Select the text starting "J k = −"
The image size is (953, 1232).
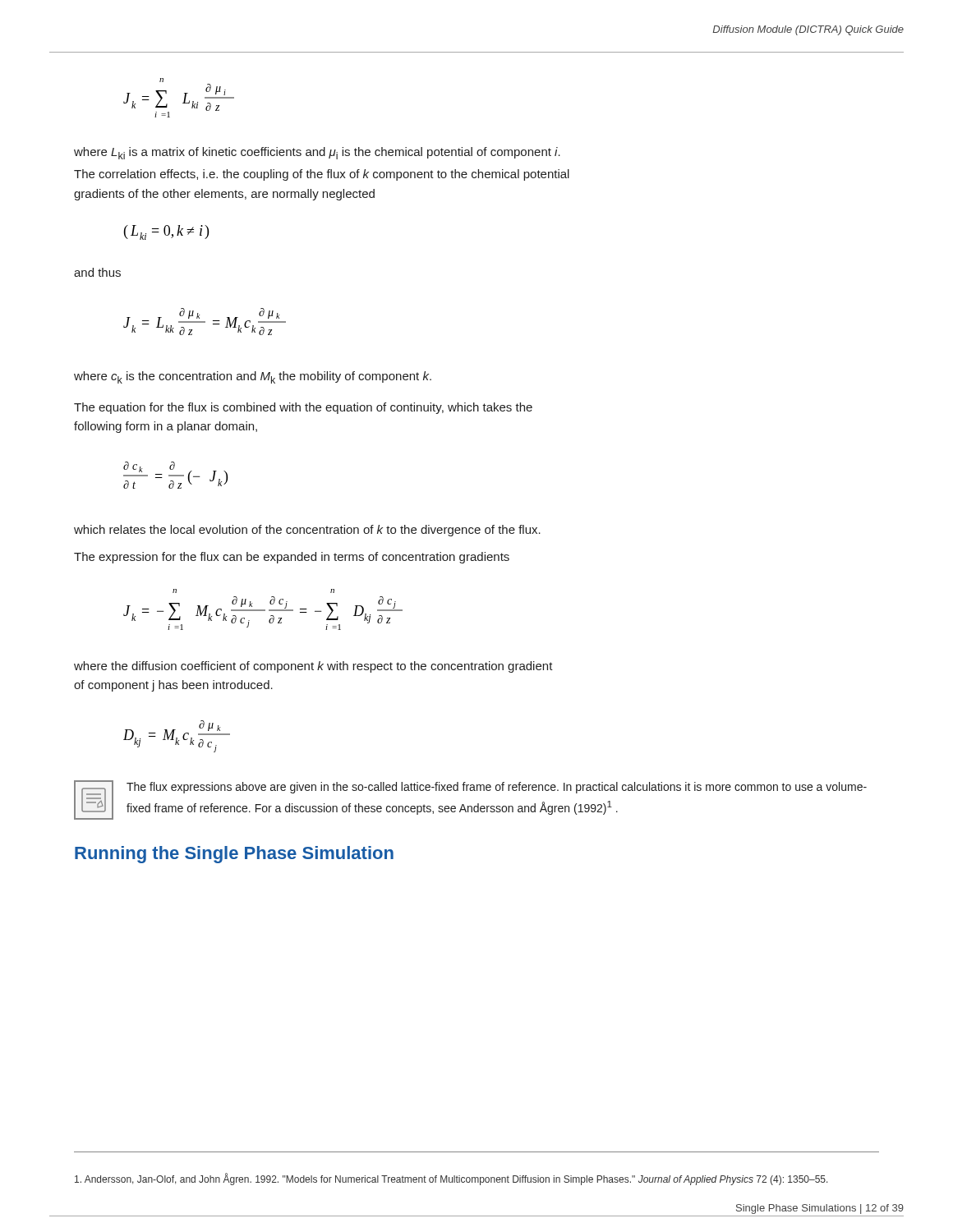coord(296,609)
